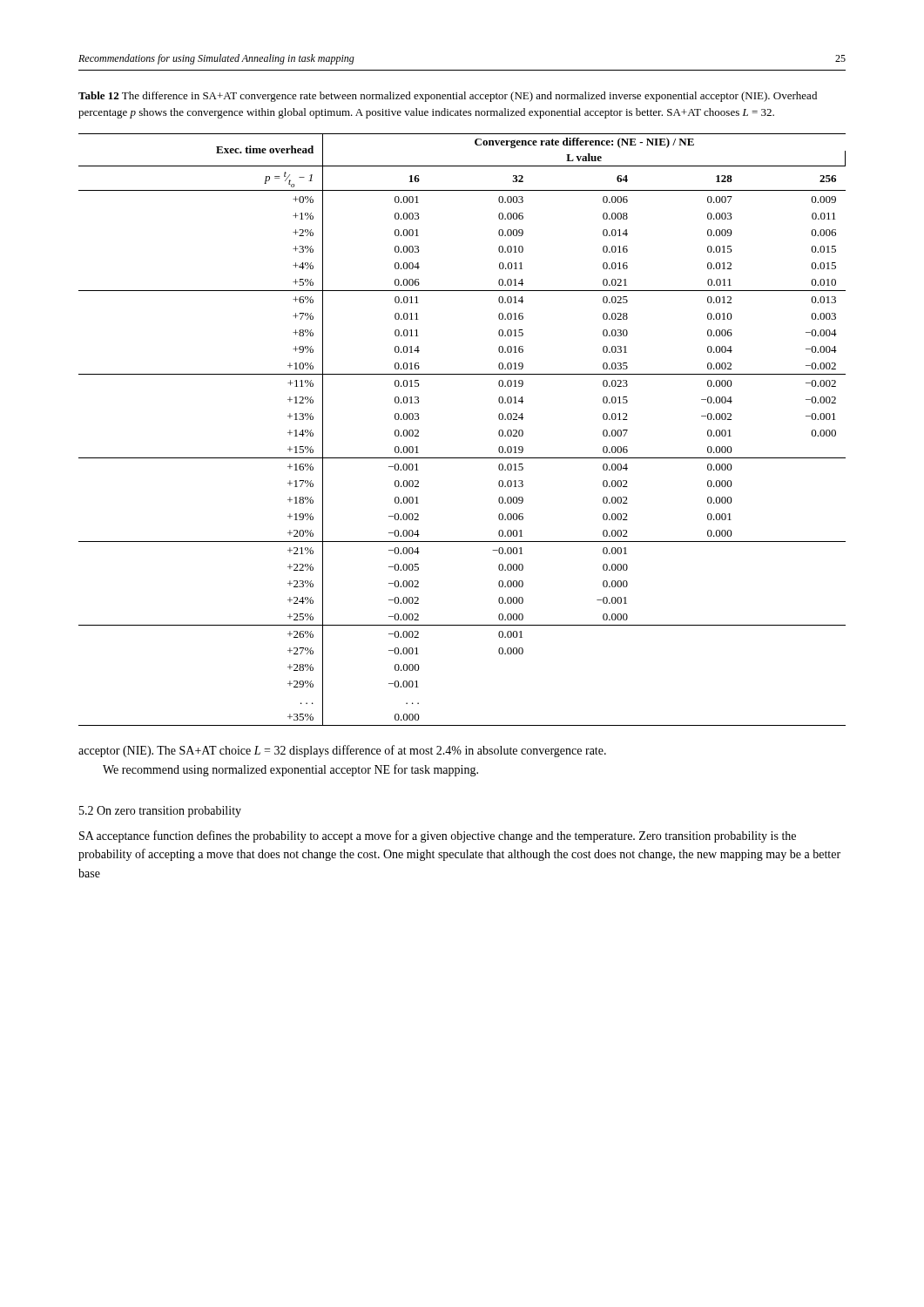Screen dimensions: 1307x924
Task: Where does it say "5.2 On zero transition probability"?
Action: tap(160, 810)
